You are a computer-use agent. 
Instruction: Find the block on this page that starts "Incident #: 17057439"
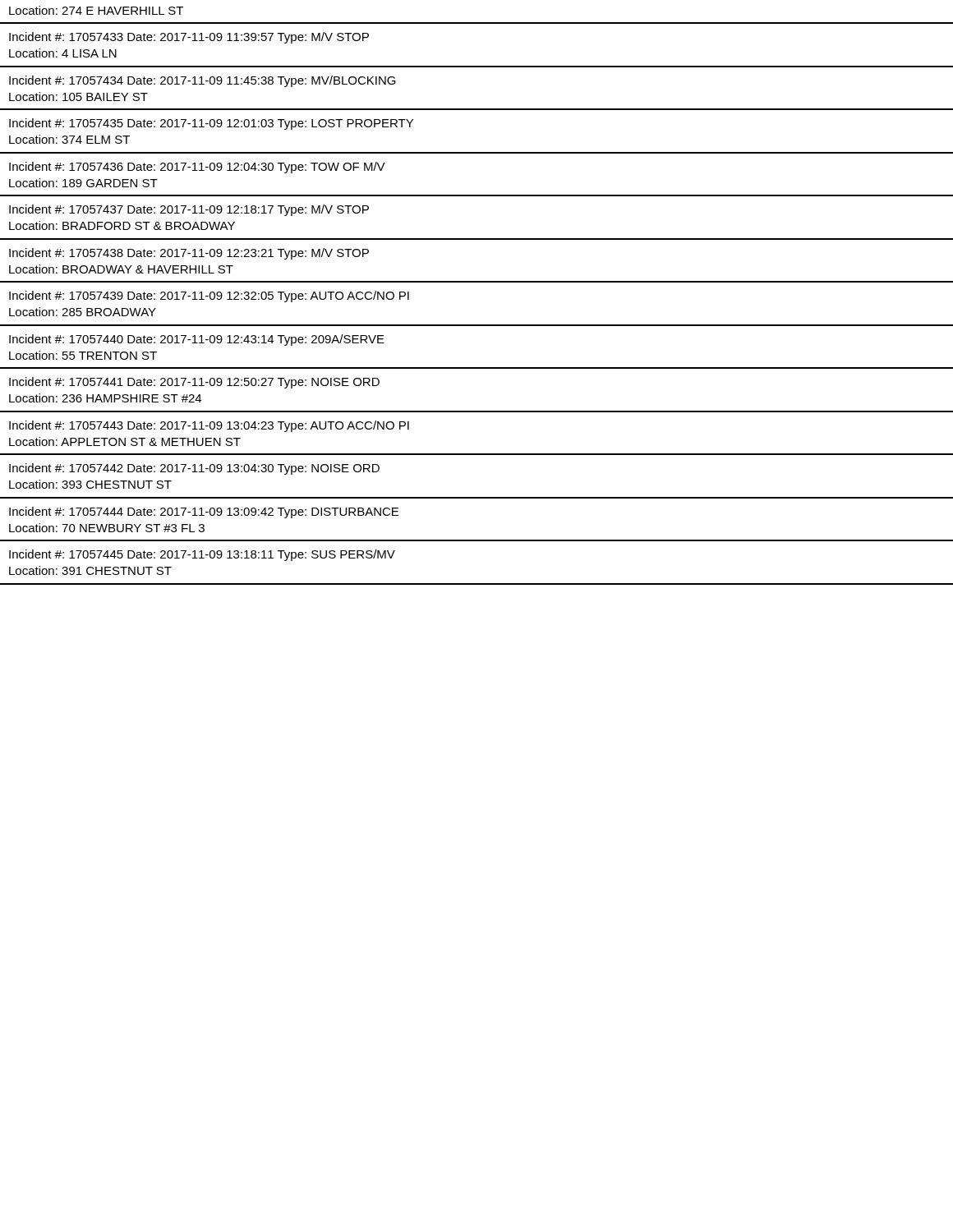tap(209, 297)
